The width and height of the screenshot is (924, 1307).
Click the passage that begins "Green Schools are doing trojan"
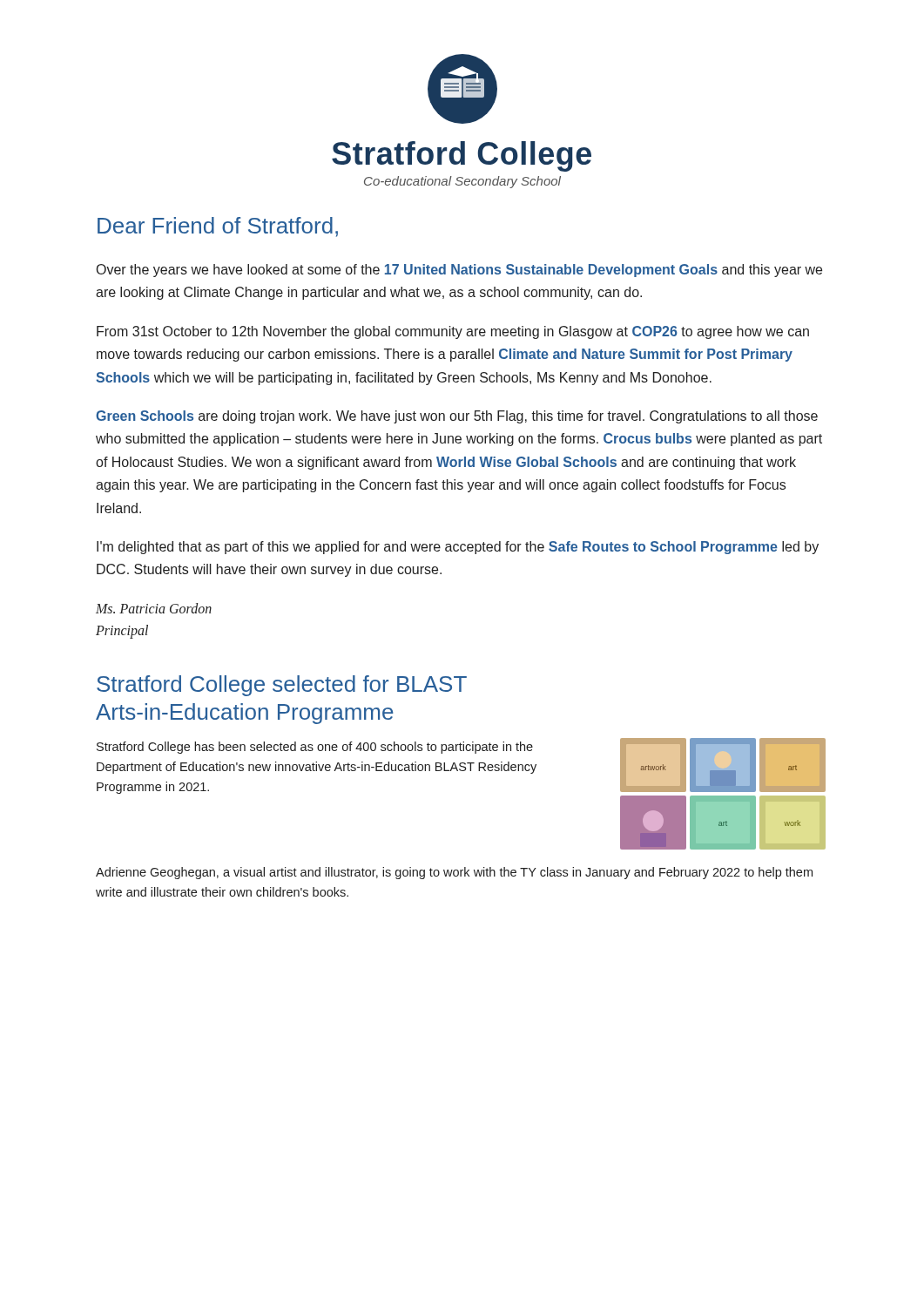(x=459, y=462)
